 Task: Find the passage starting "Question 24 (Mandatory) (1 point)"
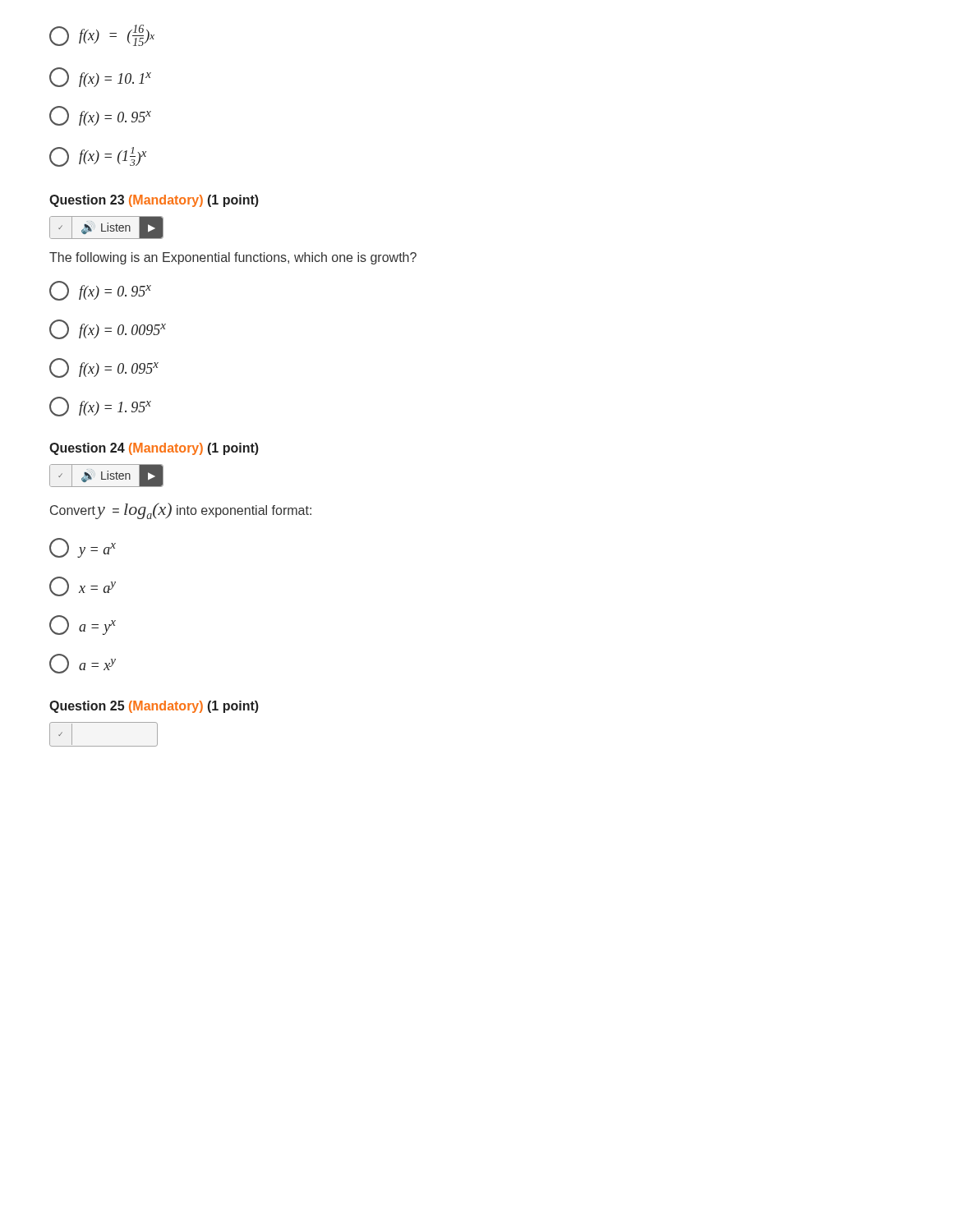coord(154,448)
